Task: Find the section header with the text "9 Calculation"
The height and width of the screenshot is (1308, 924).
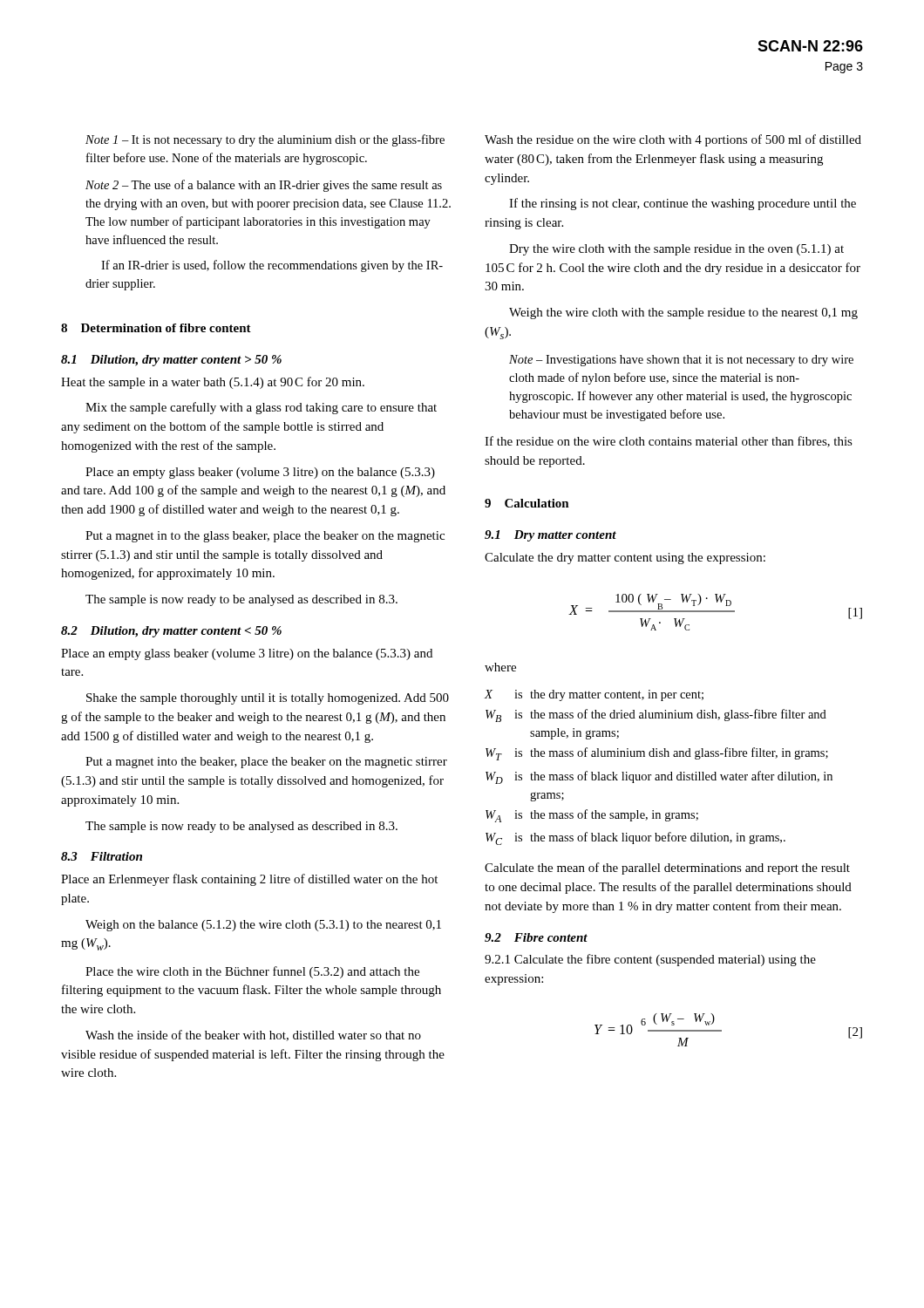Action: click(x=527, y=504)
